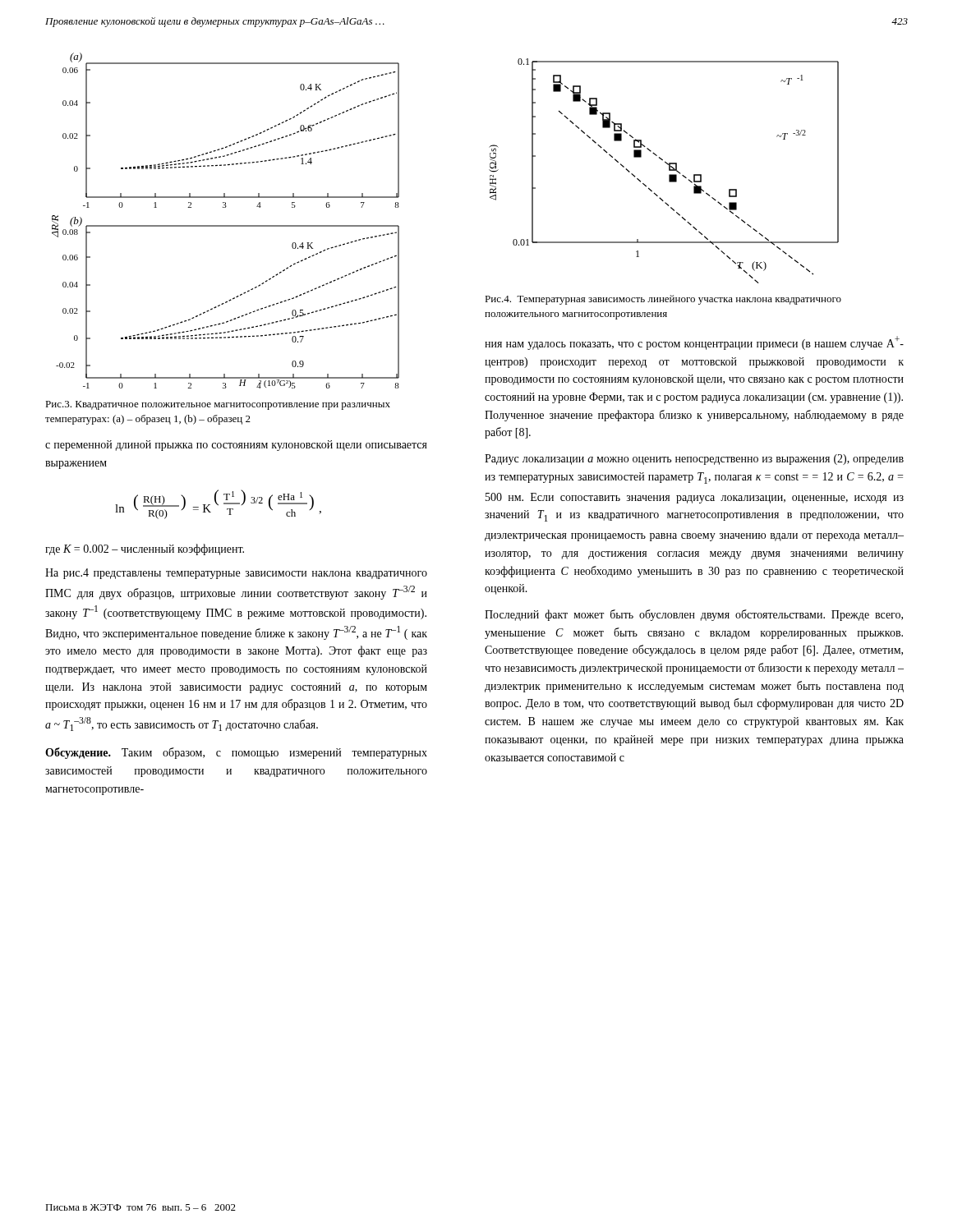Click on the text block that reads "На рис.4 представлены температурные зависимости наклона"
953x1232 pixels.
(x=236, y=650)
